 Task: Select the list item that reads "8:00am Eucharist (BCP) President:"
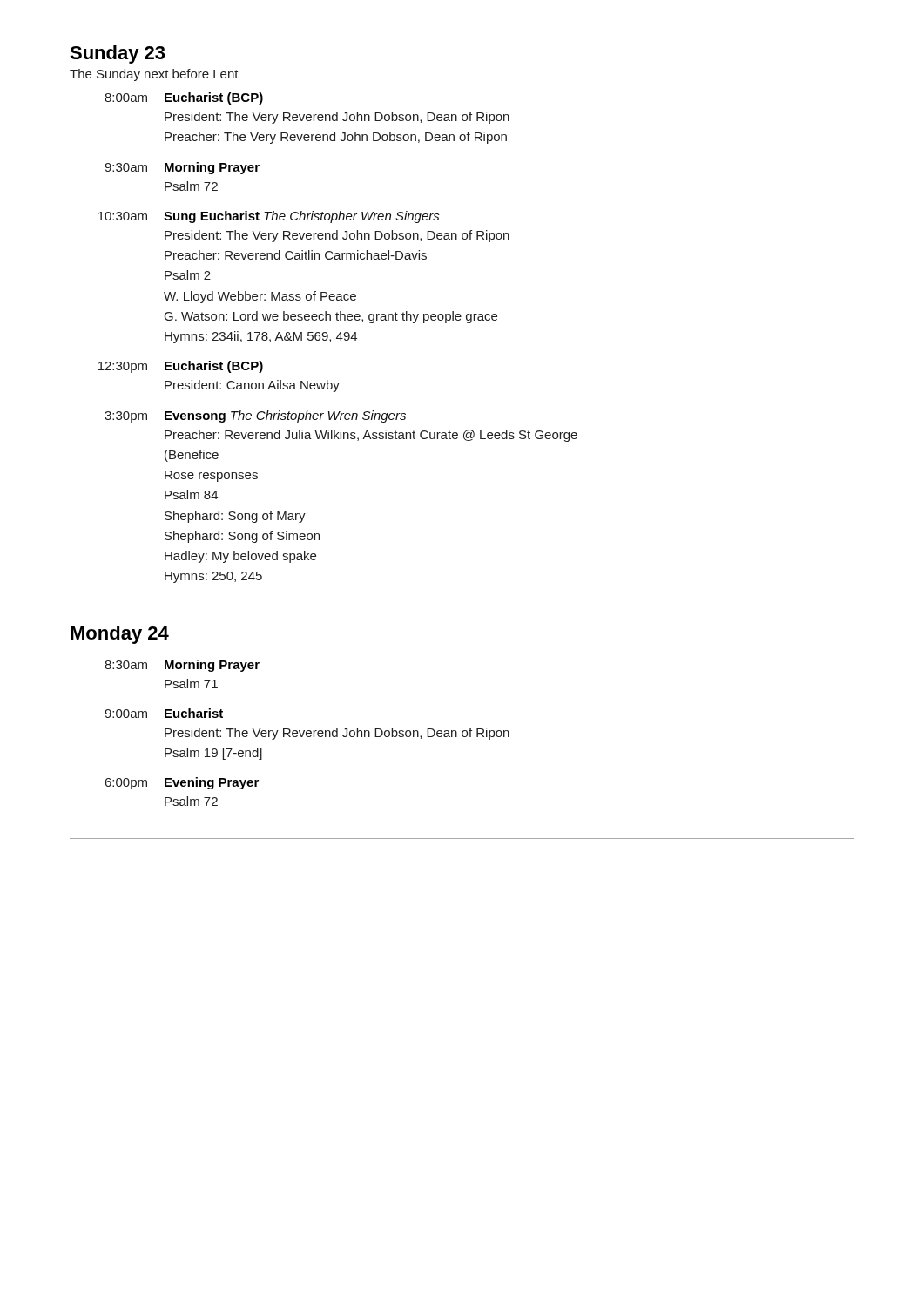click(x=462, y=118)
